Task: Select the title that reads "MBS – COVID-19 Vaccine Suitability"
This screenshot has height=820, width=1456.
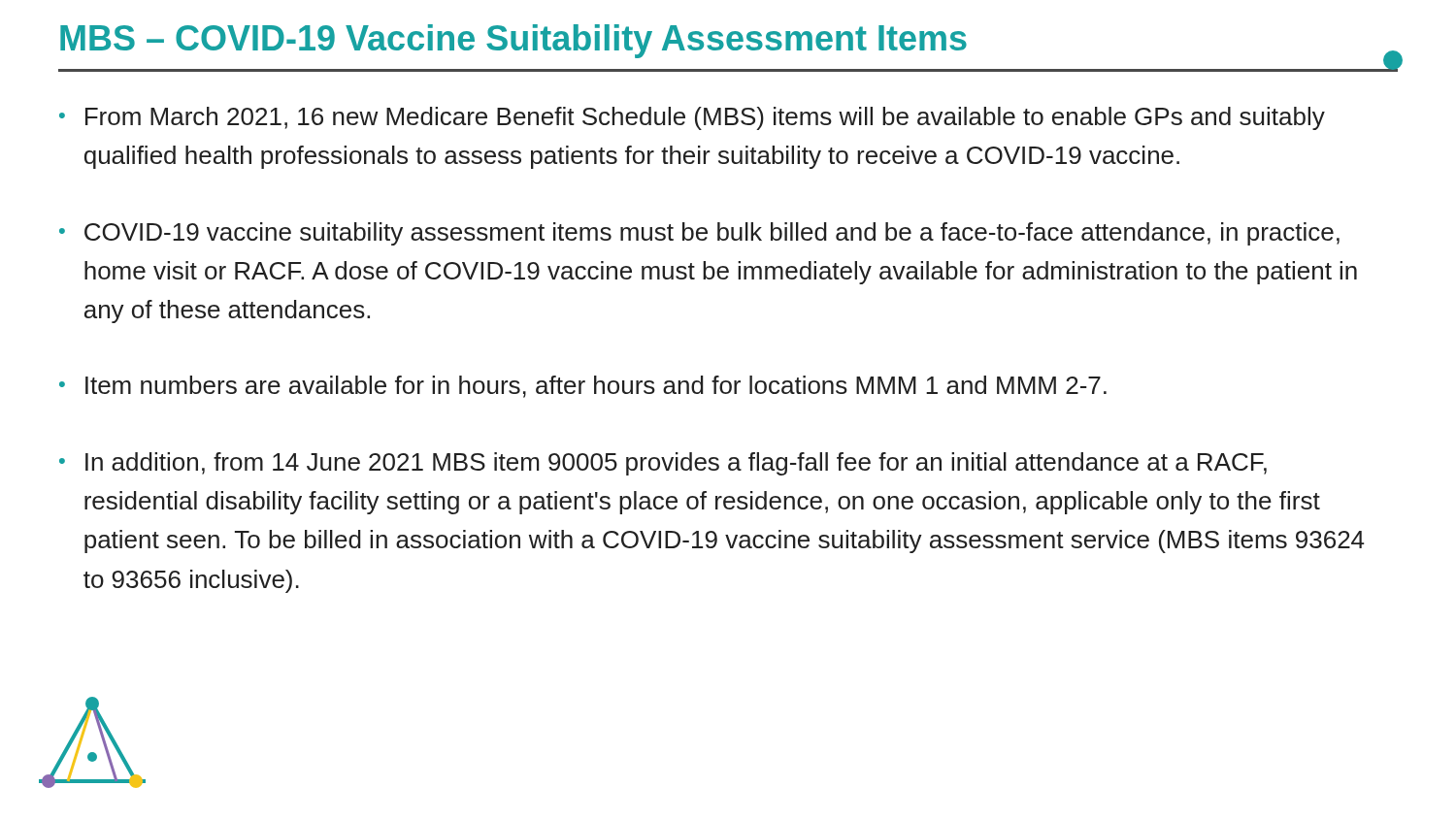Action: (x=728, y=45)
